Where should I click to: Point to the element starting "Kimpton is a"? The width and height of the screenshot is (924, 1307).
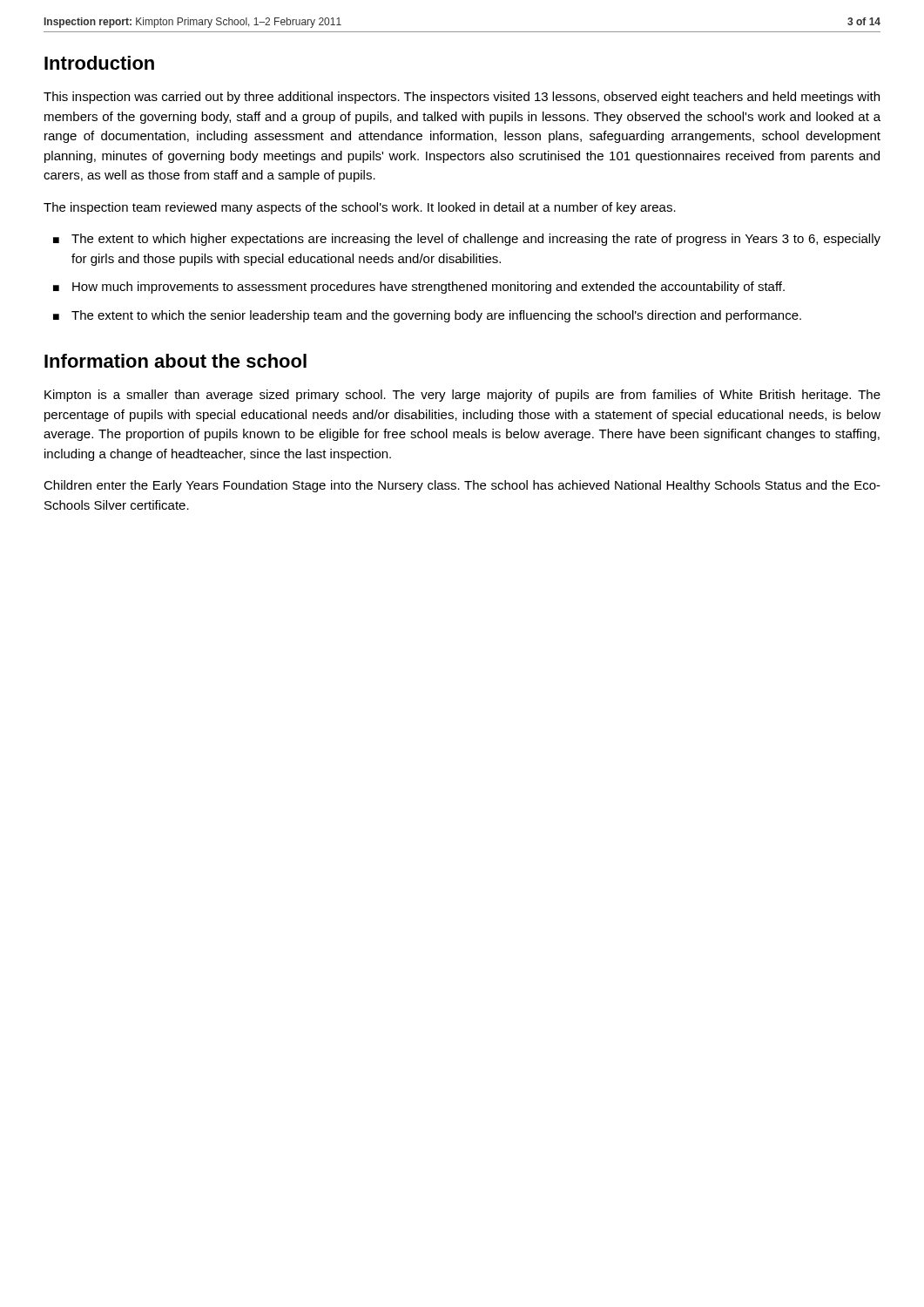tap(462, 424)
